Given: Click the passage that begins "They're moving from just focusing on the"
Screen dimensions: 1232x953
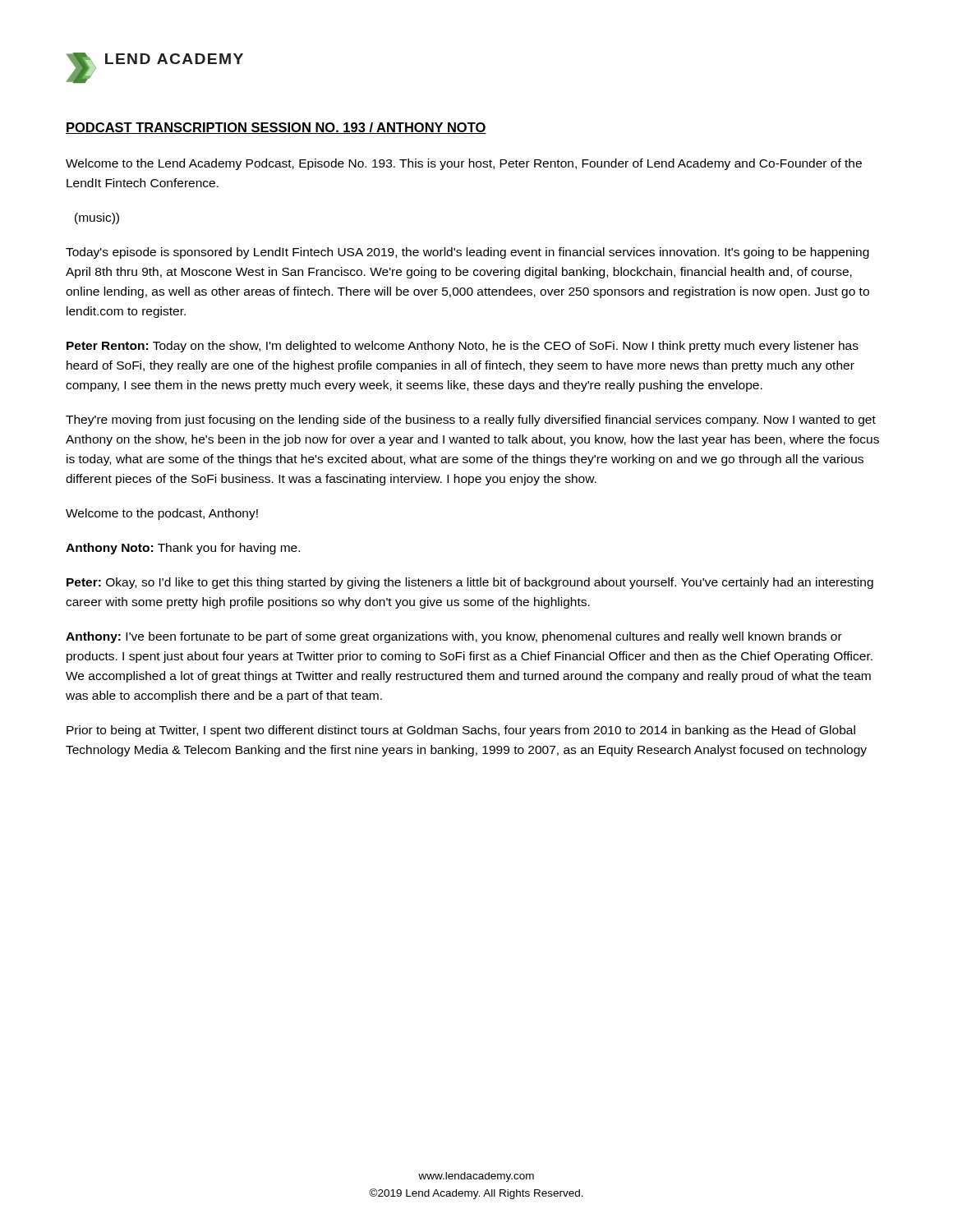Looking at the screenshot, I should pyautogui.click(x=473, y=449).
